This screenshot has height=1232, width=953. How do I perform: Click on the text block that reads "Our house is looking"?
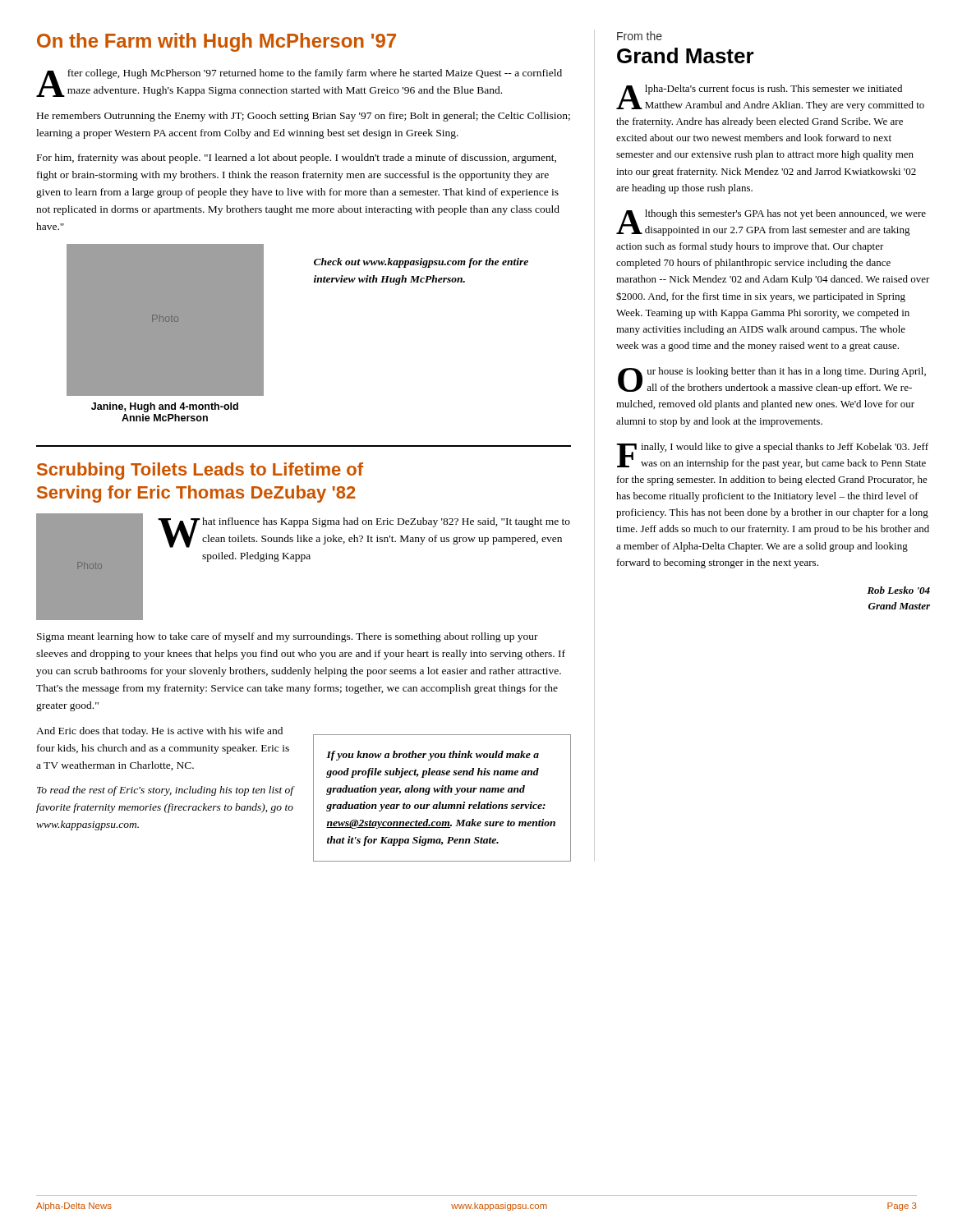point(773,396)
